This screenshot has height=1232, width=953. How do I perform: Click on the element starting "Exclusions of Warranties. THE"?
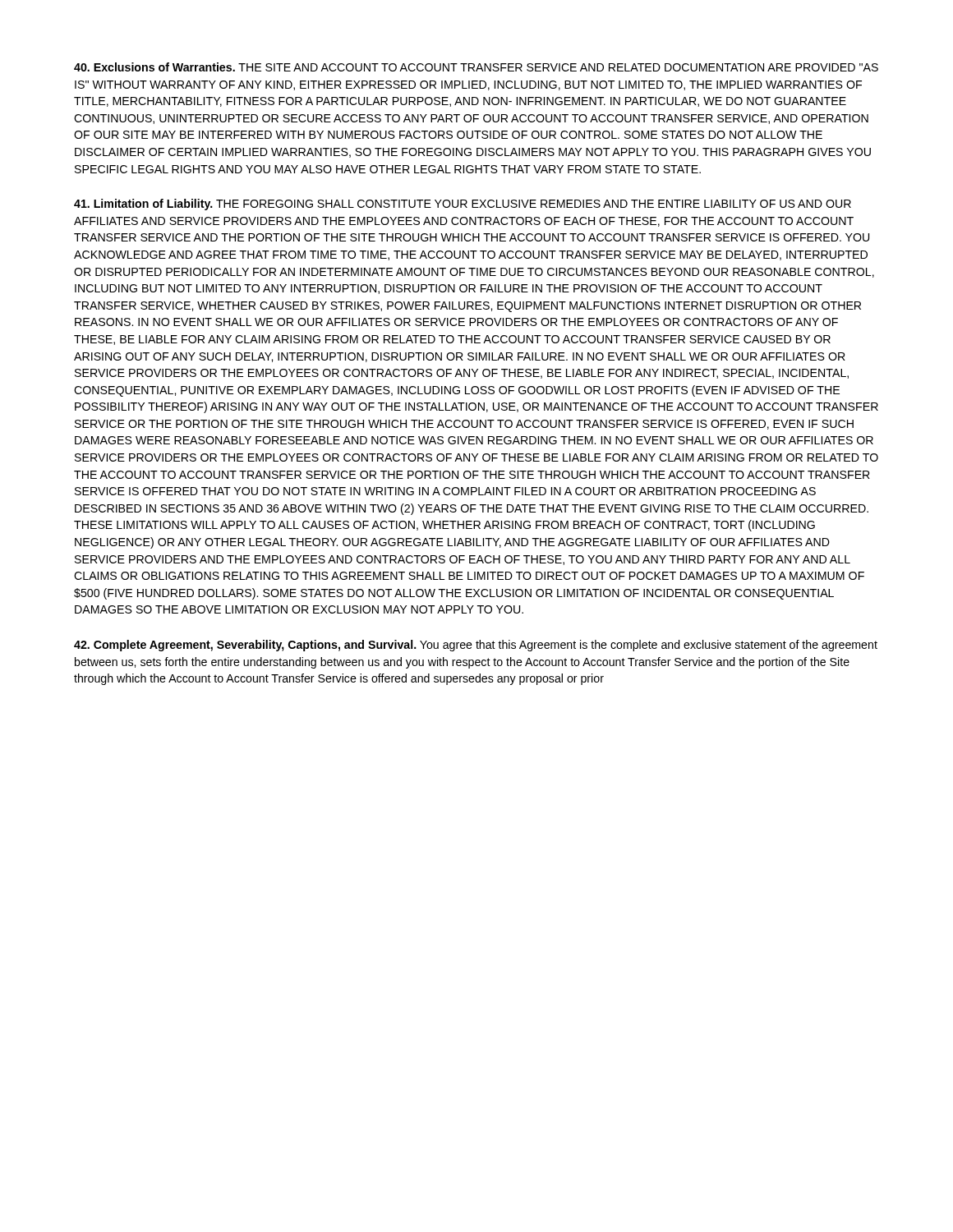(476, 118)
